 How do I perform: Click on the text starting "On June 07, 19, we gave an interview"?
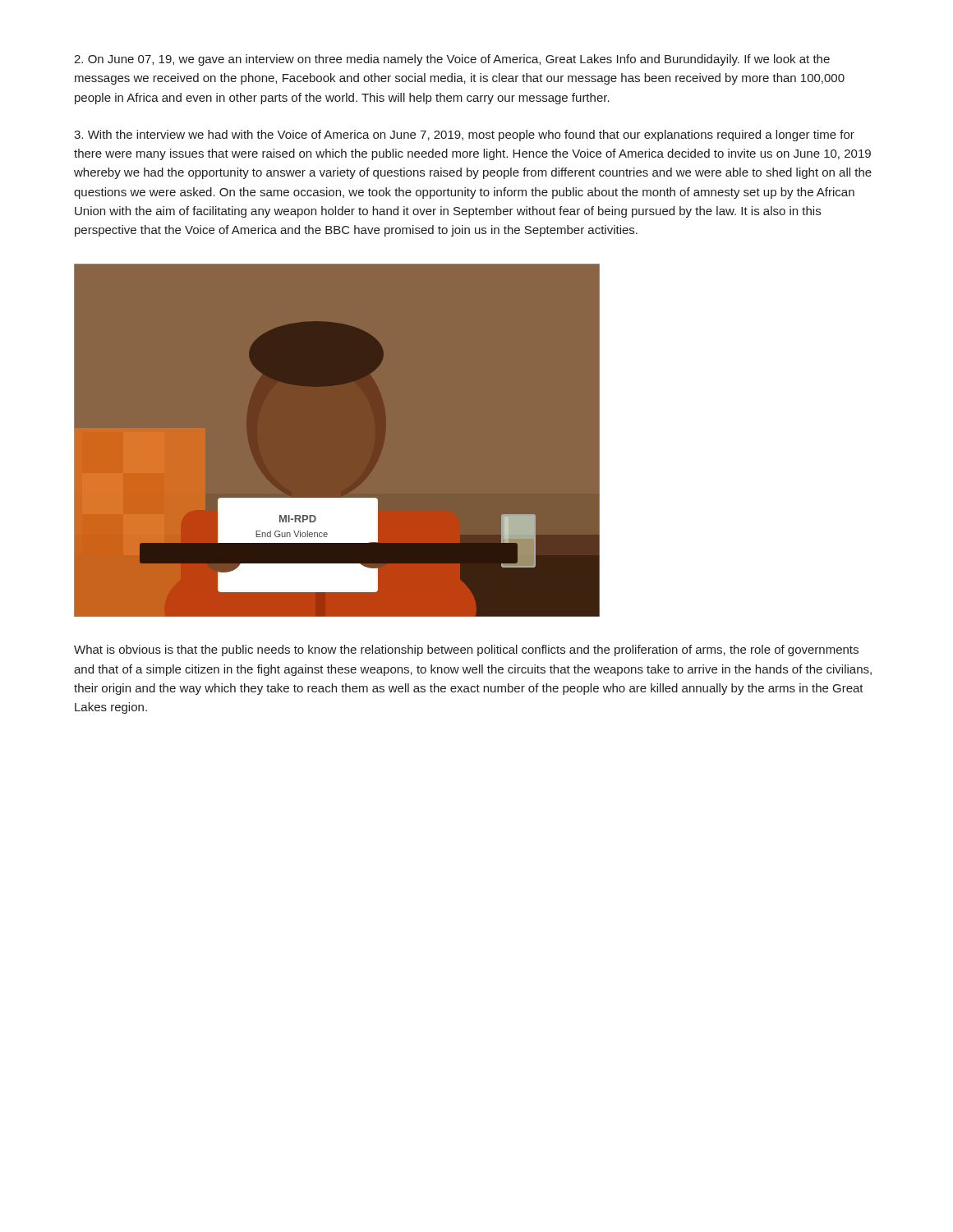459,78
